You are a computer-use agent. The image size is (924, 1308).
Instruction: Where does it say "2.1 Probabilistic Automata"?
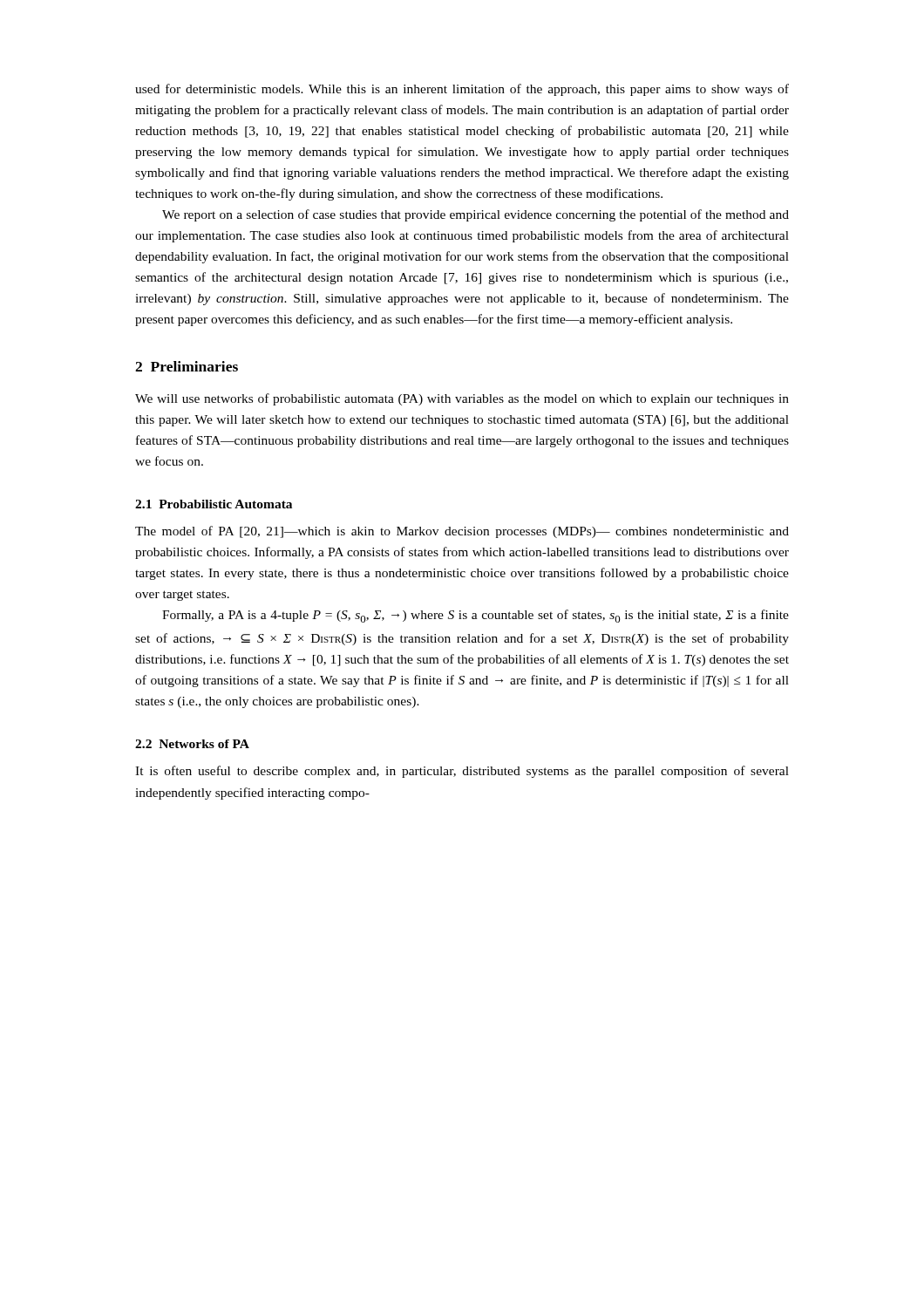[214, 504]
